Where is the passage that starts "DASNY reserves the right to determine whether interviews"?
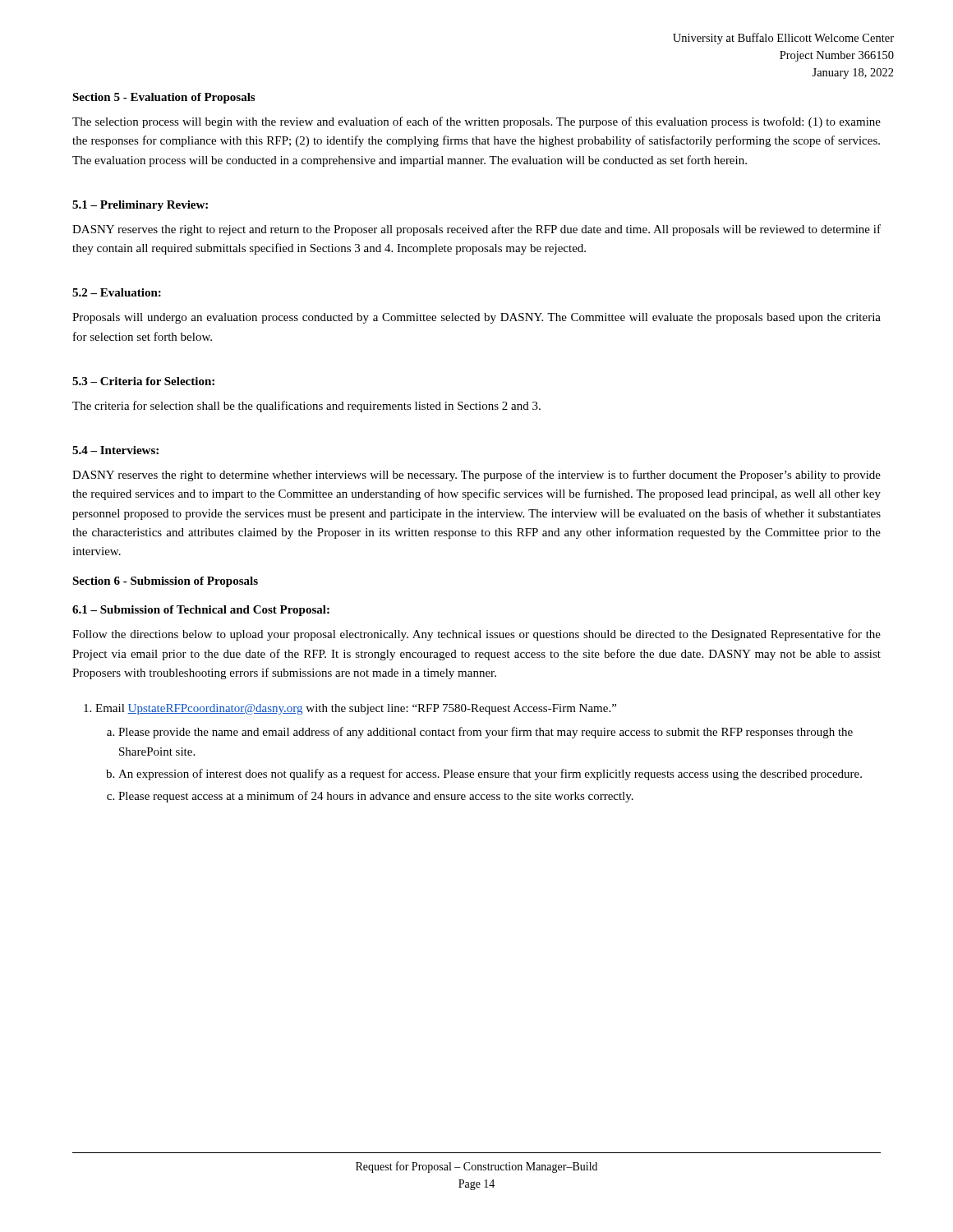The height and width of the screenshot is (1232, 953). 476,513
